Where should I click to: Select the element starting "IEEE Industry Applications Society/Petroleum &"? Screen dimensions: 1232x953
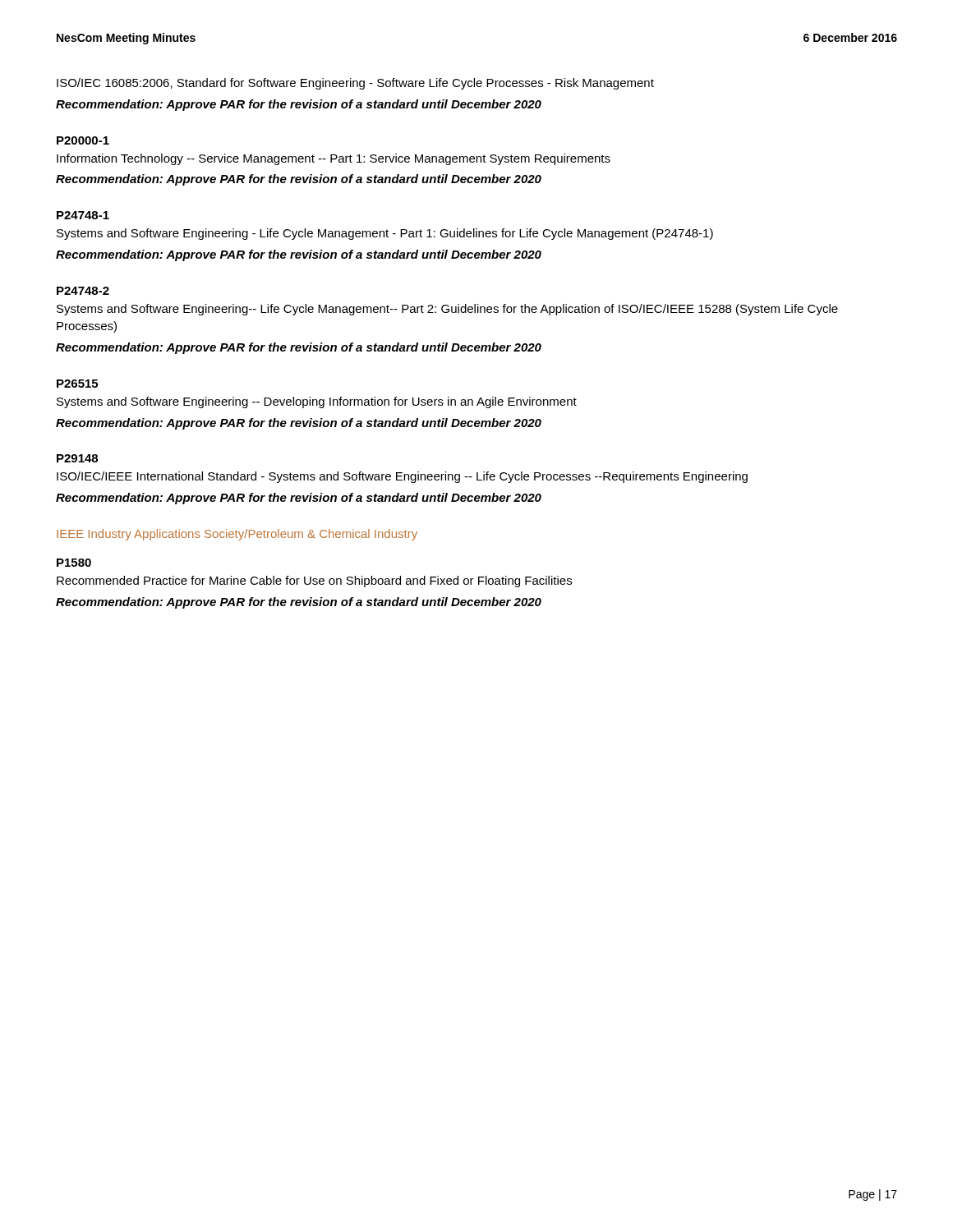[x=237, y=533]
